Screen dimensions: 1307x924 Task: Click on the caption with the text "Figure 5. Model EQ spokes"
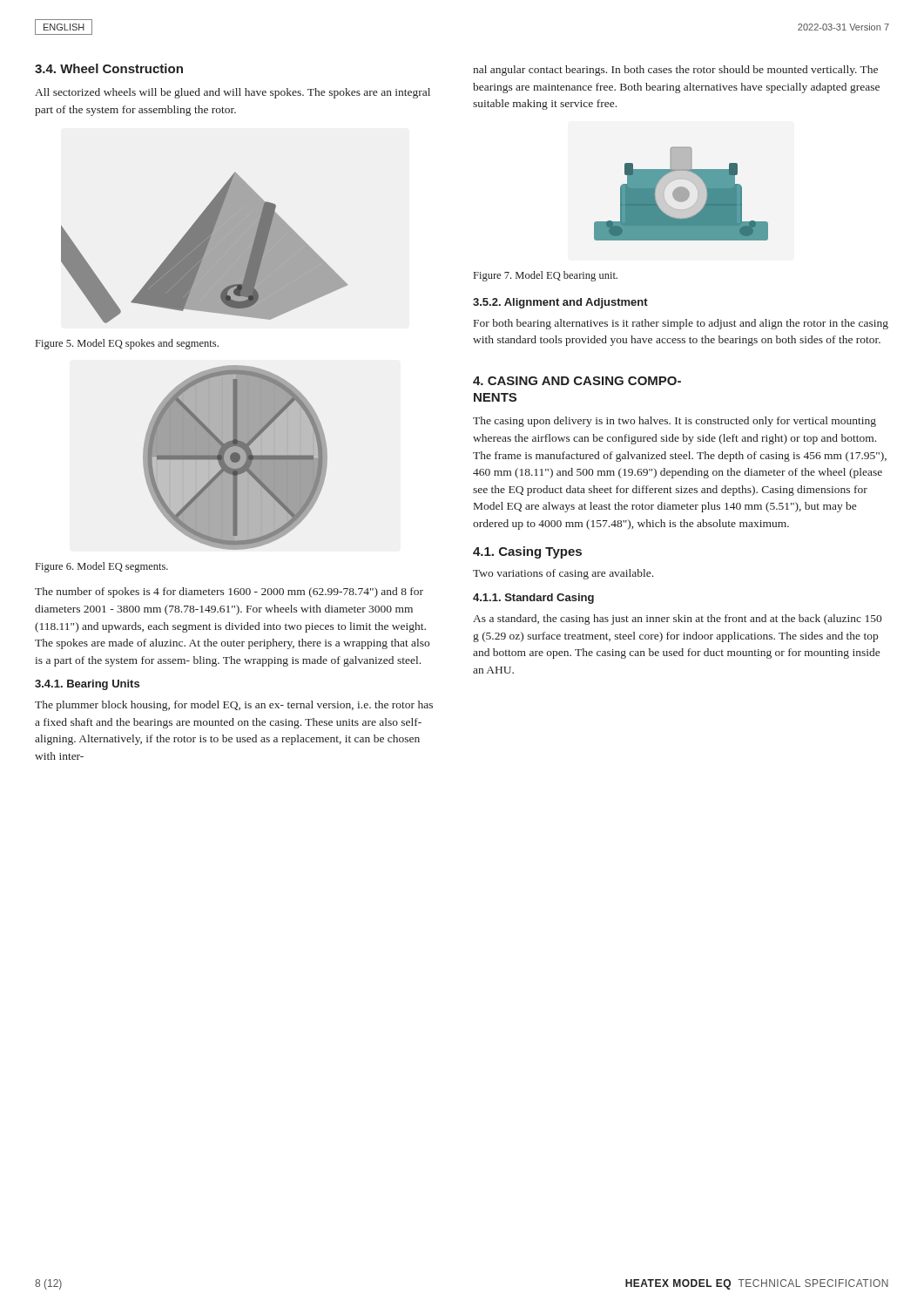127,344
